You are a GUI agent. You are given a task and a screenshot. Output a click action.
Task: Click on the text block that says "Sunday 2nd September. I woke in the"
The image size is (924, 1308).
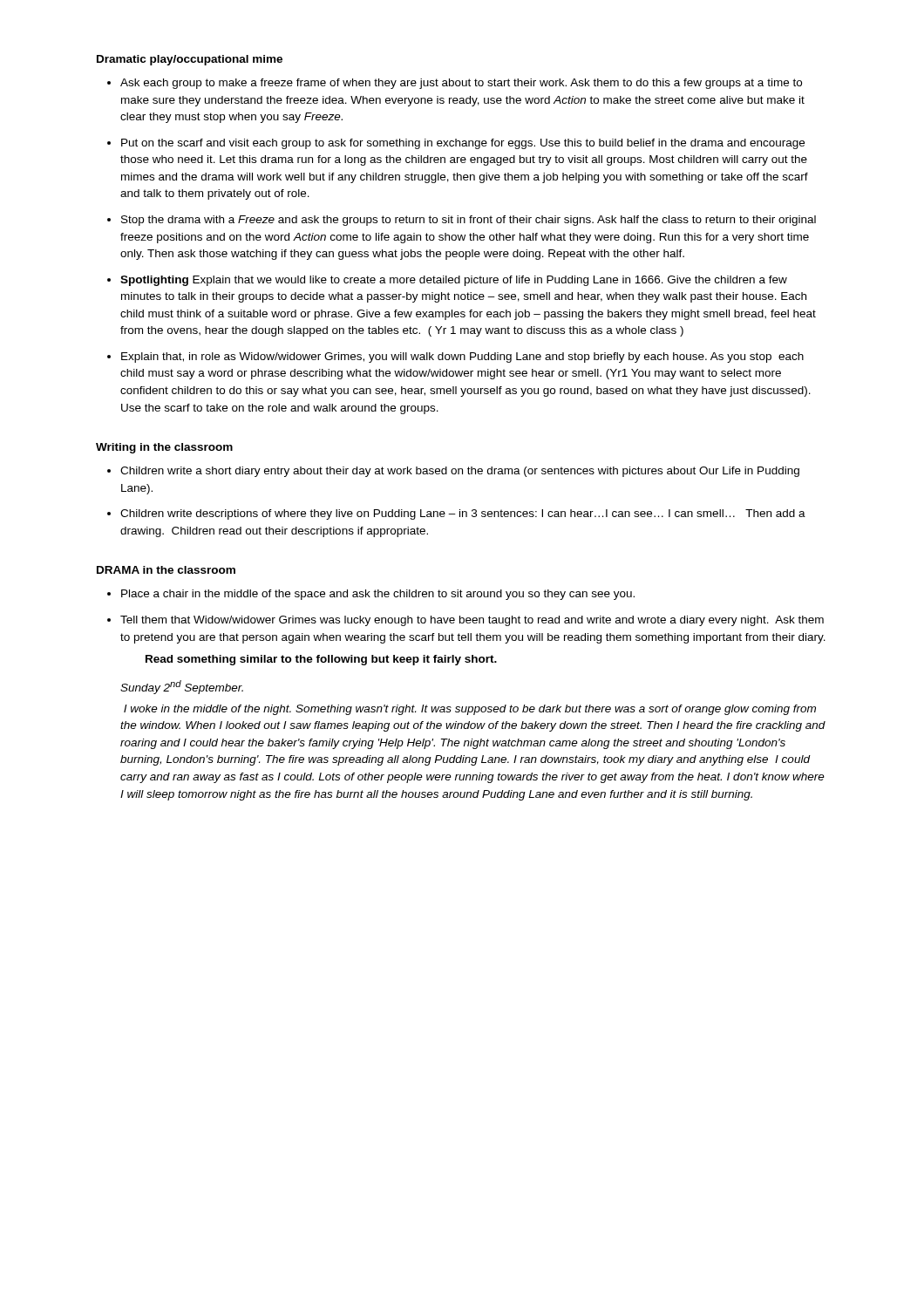click(x=474, y=739)
